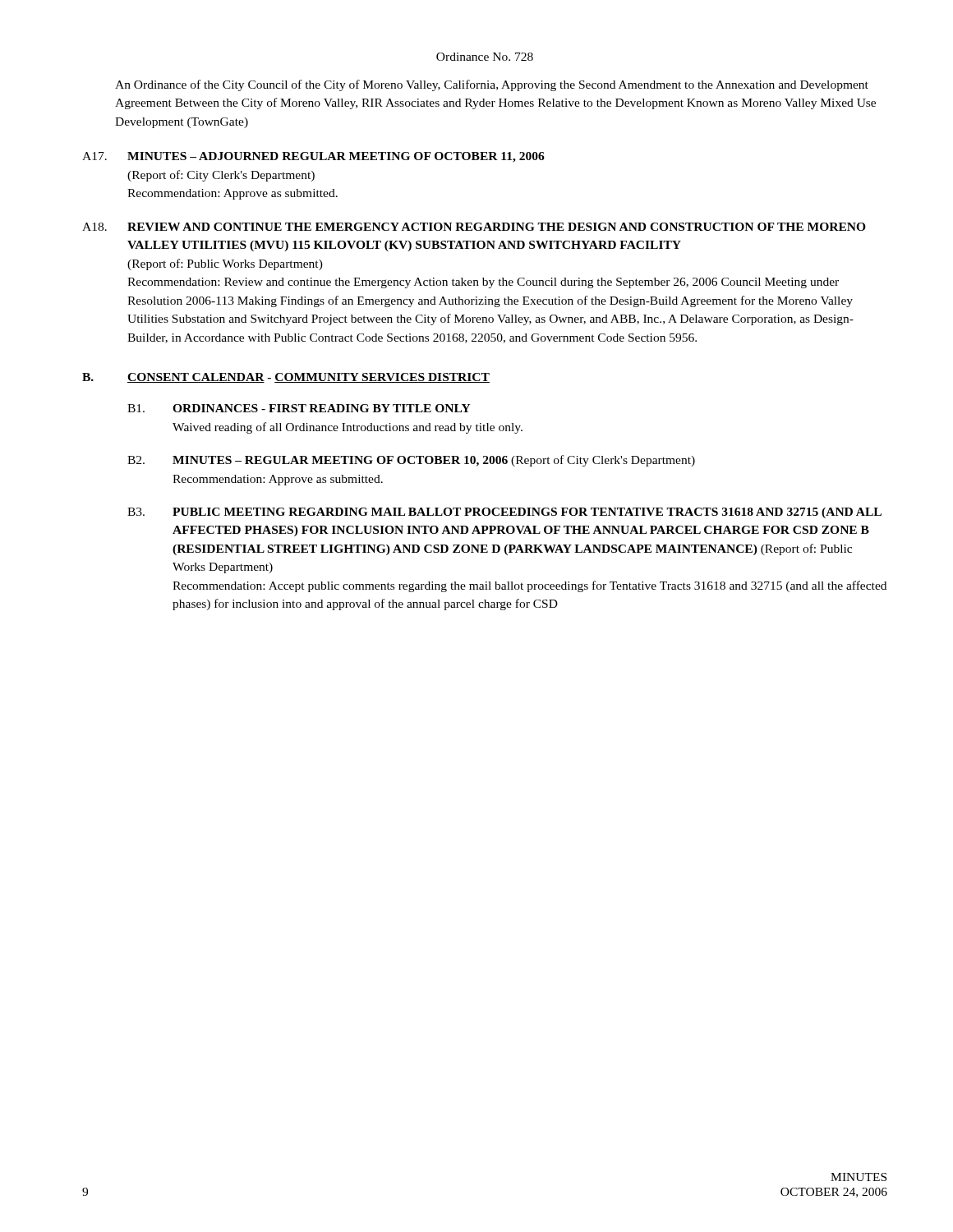Locate the title
The image size is (953, 1232).
485,56
